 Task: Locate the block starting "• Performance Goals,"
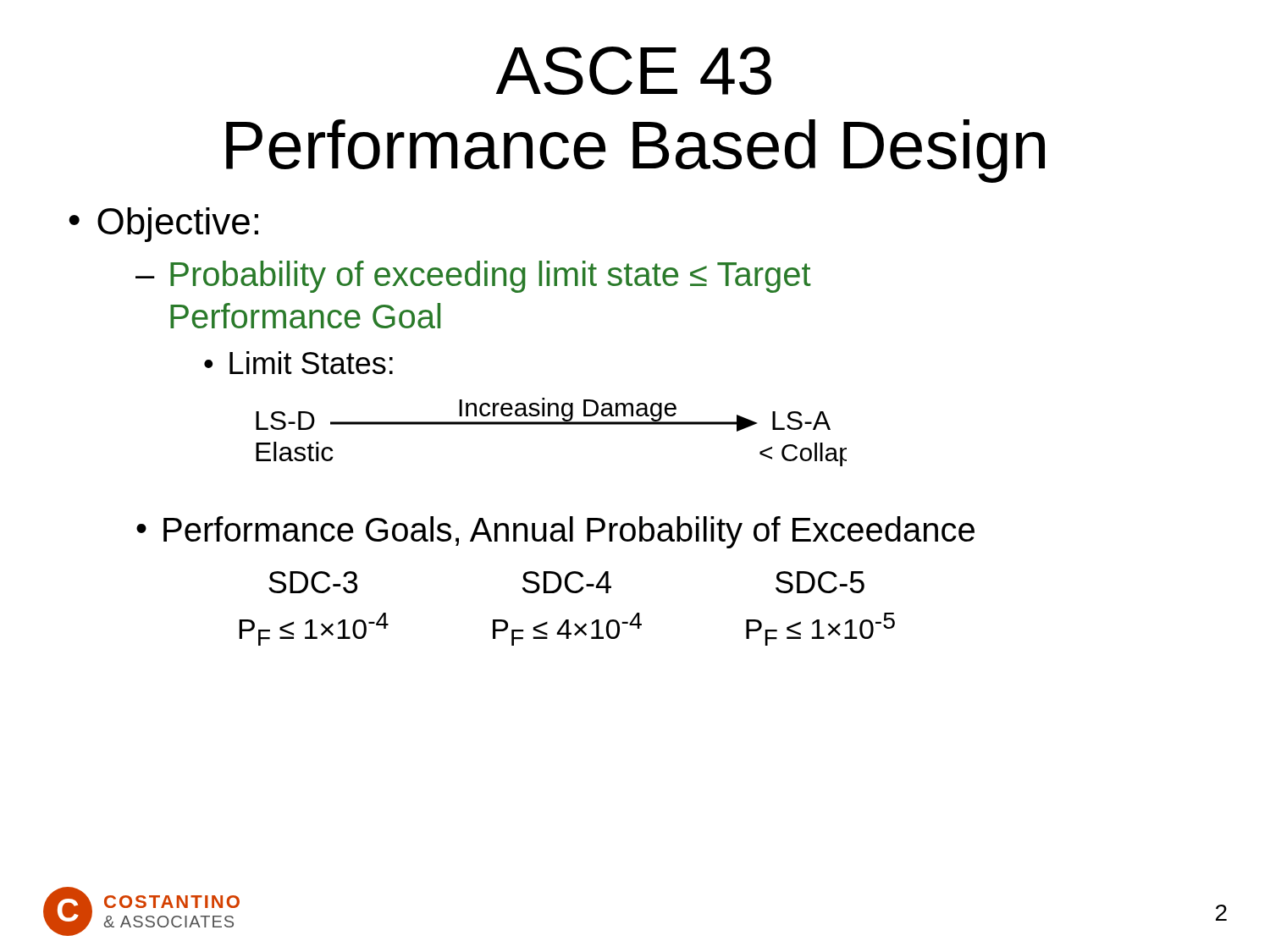[556, 530]
